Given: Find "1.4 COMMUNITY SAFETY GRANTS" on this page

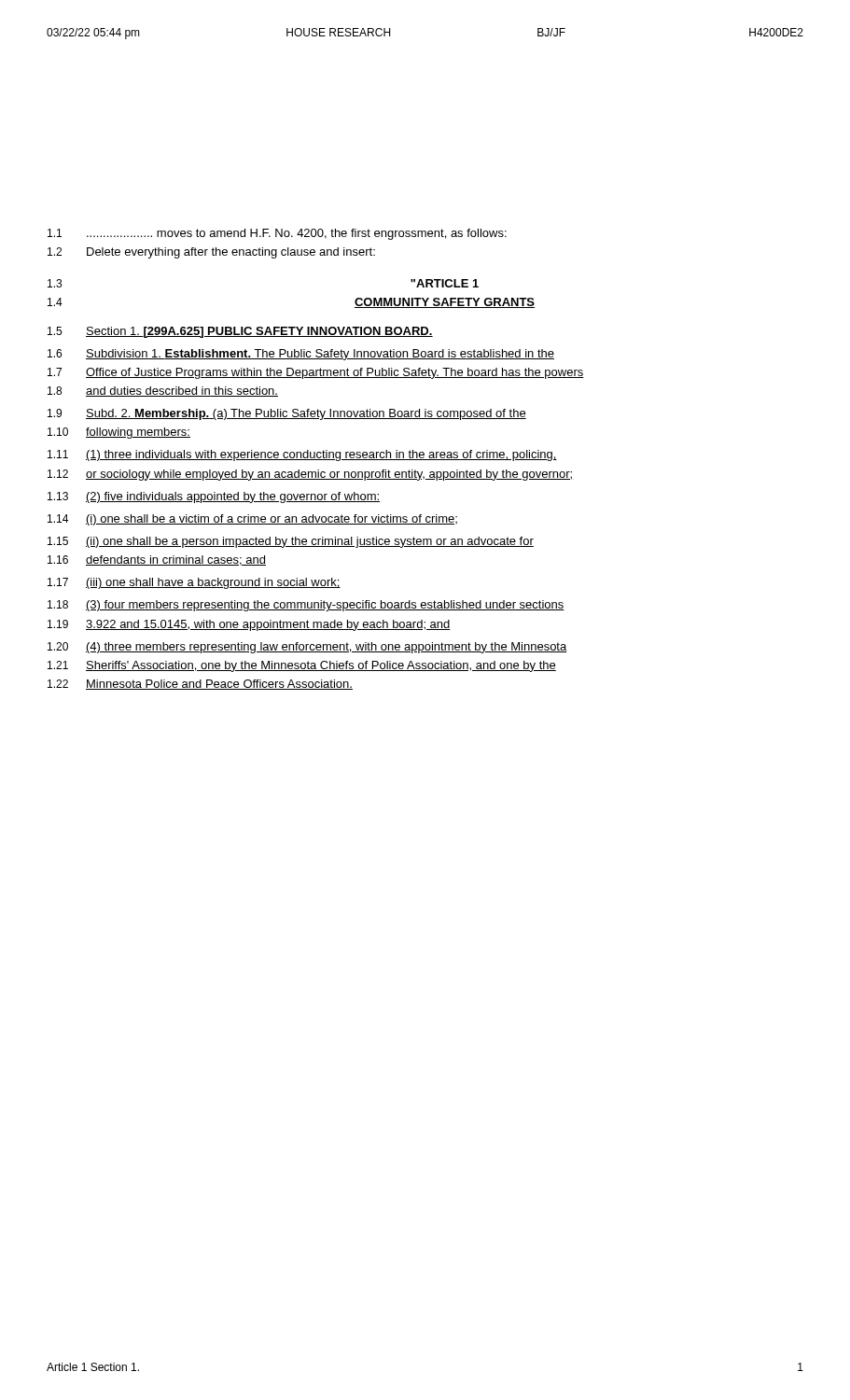Looking at the screenshot, I should click(425, 303).
